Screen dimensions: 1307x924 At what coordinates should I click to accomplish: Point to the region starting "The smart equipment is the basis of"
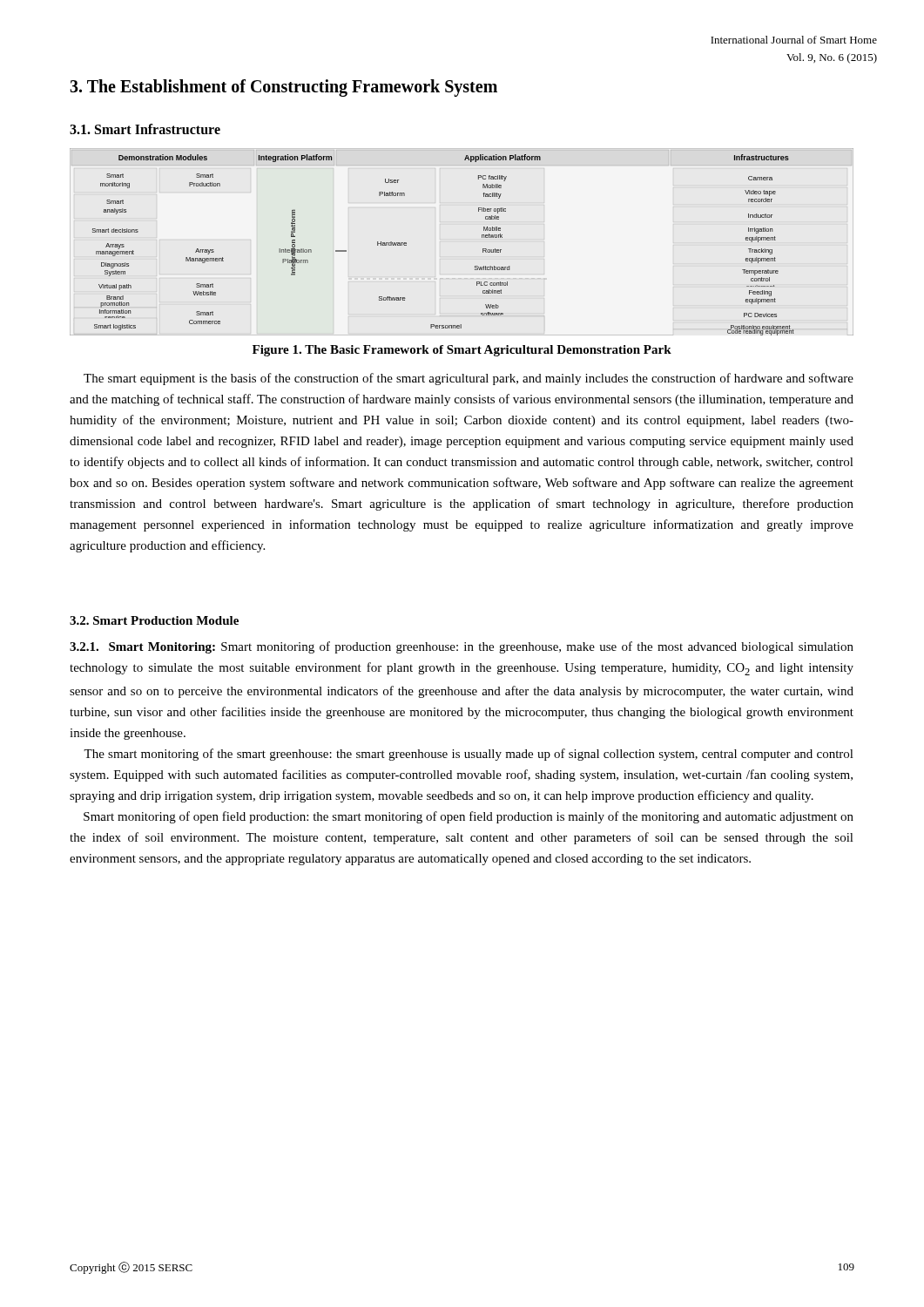(x=462, y=462)
